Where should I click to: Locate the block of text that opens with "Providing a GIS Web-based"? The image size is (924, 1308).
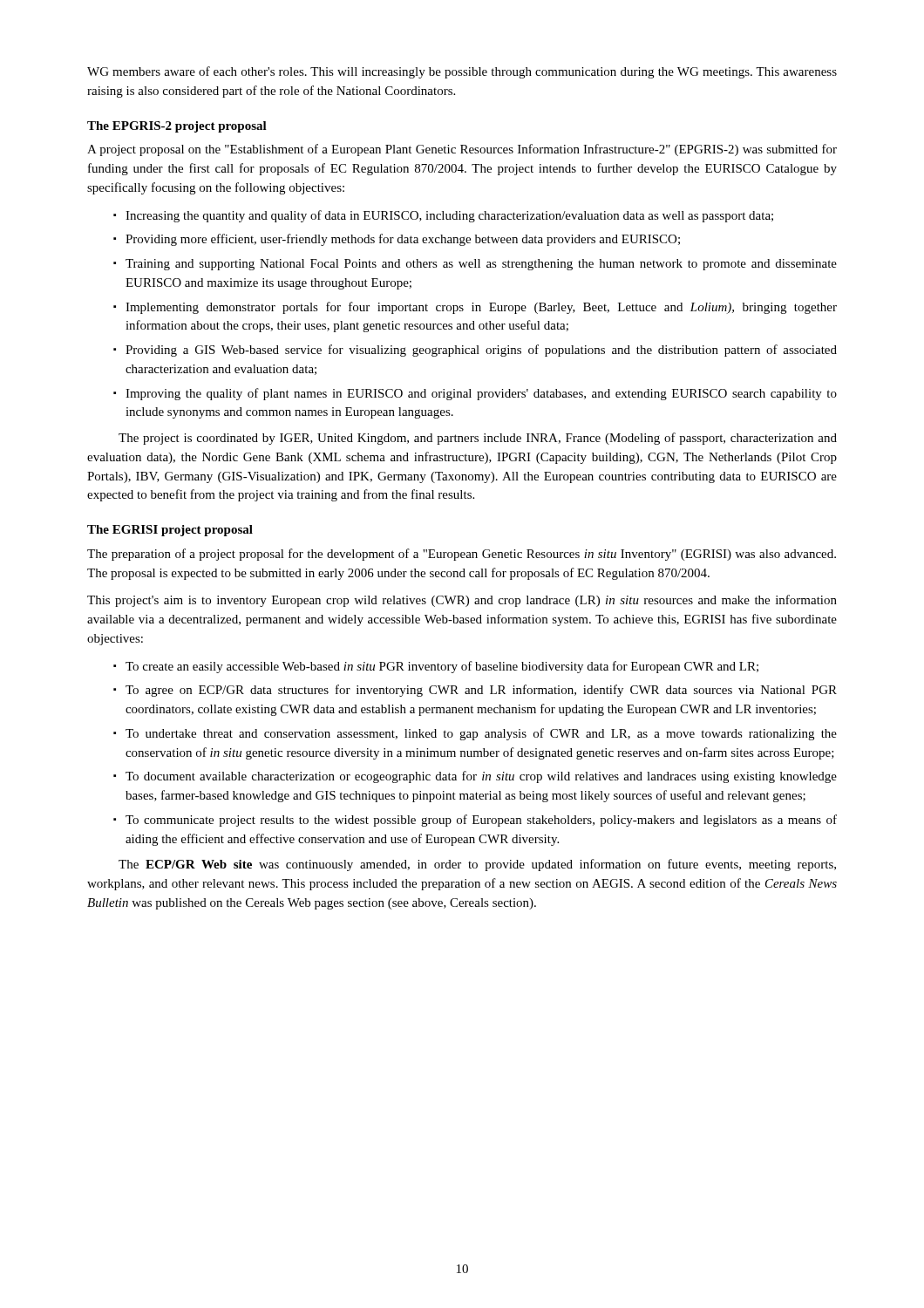click(481, 360)
